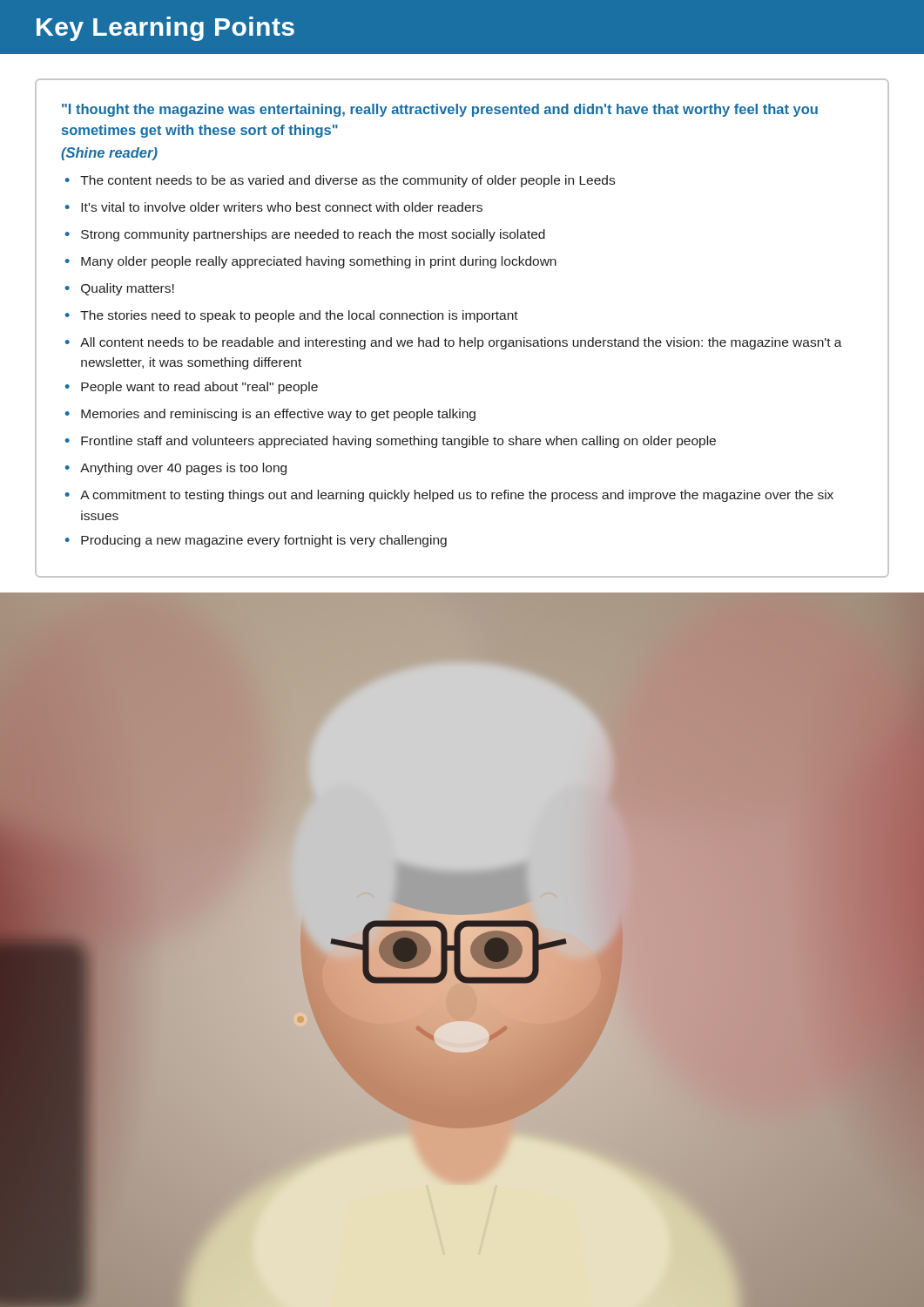
Task: Navigate to the element starting "Quality matters!"
Action: tap(128, 288)
